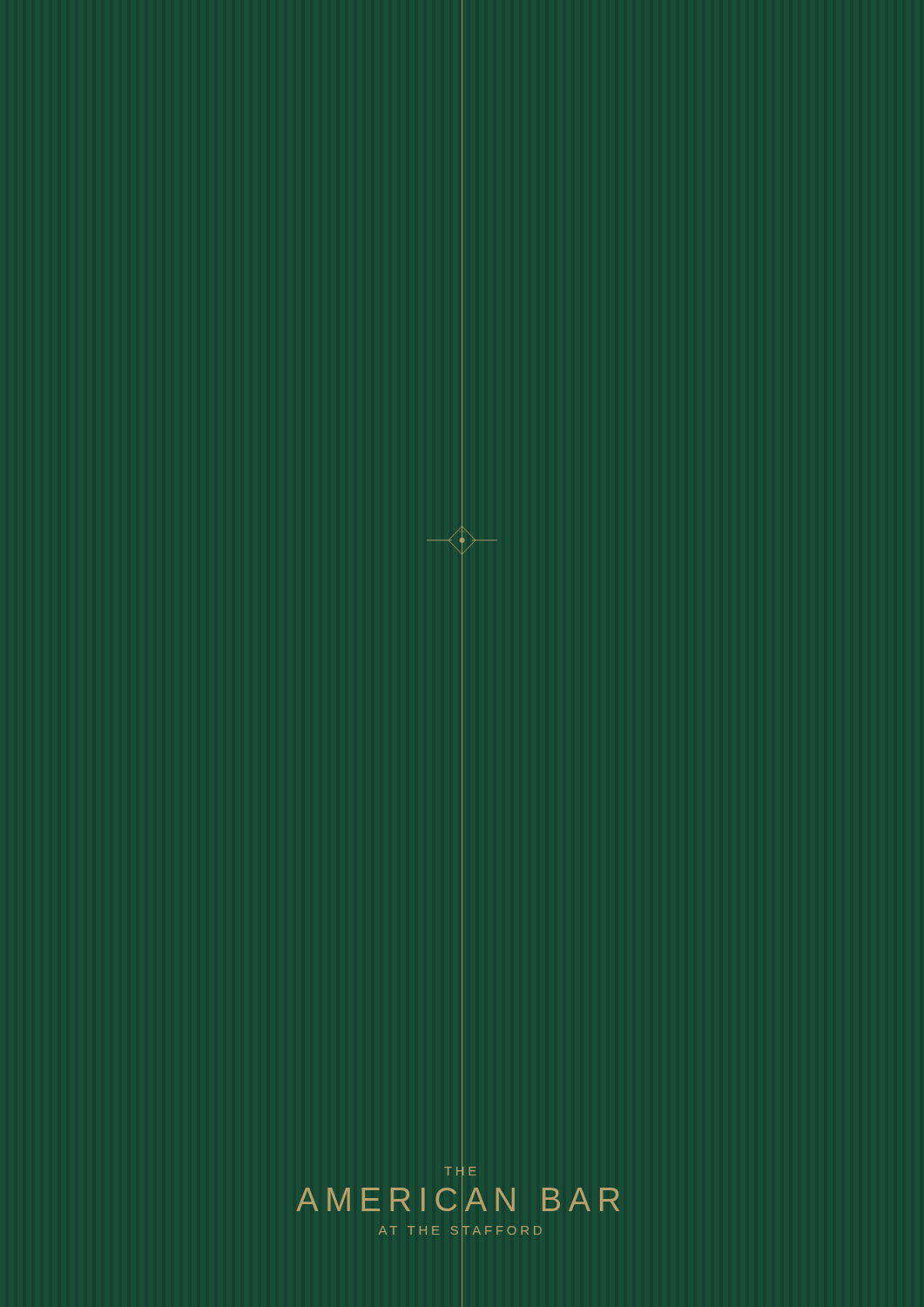Point to the title beginning "THE AMERICAN BAR AT THE"

pyautogui.click(x=462, y=1200)
